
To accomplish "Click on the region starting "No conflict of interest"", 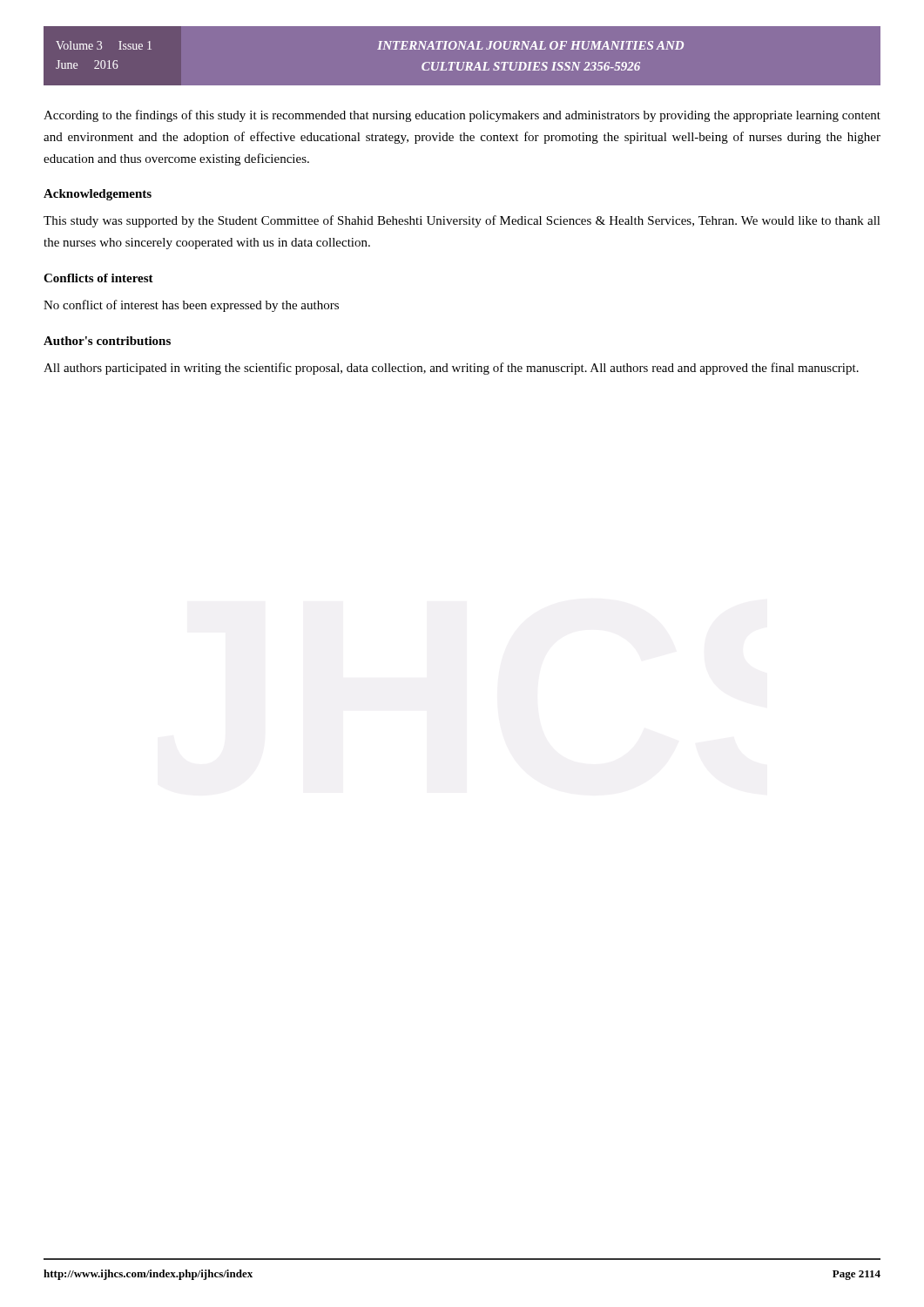I will tap(191, 305).
